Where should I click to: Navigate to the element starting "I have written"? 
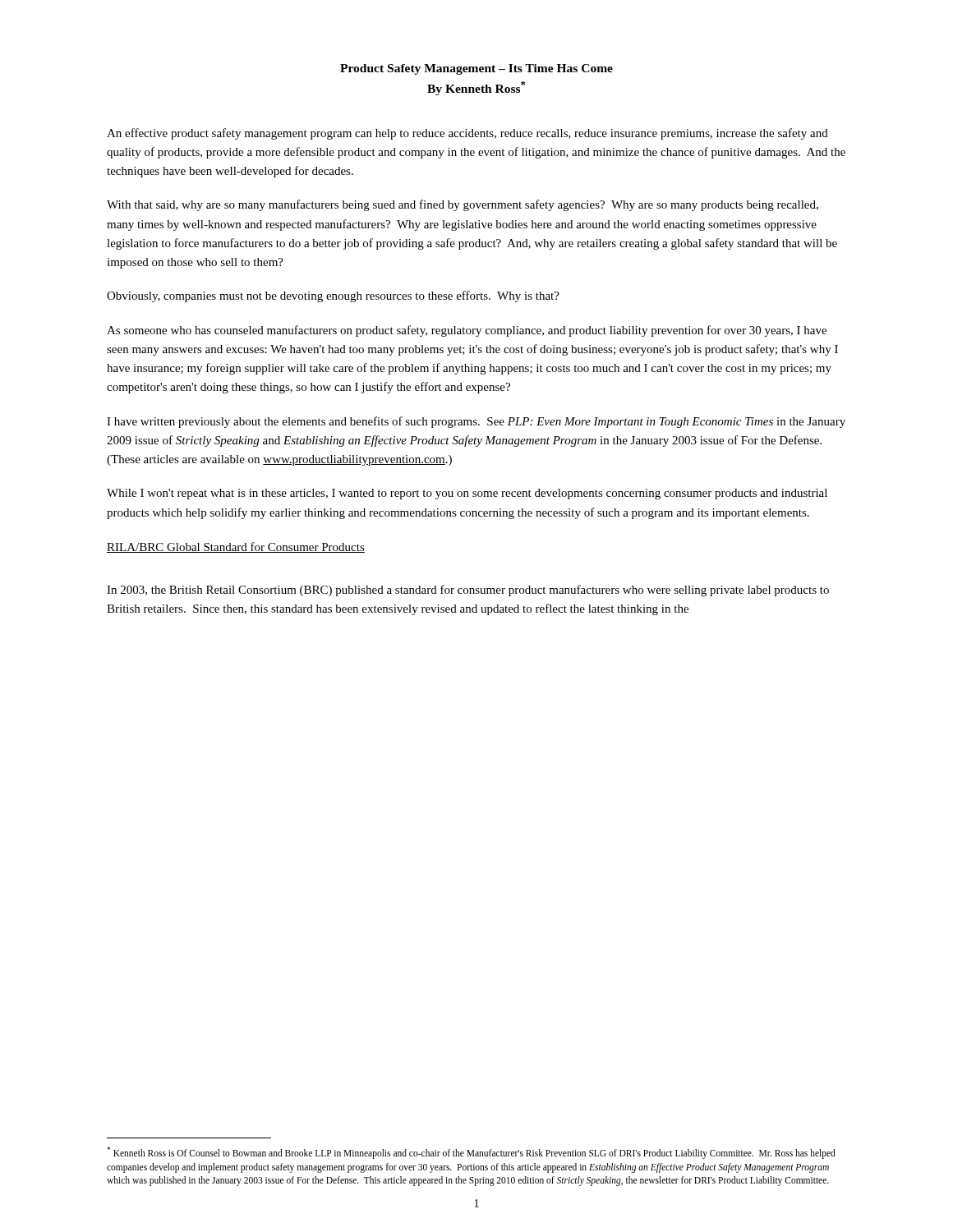[x=476, y=440]
